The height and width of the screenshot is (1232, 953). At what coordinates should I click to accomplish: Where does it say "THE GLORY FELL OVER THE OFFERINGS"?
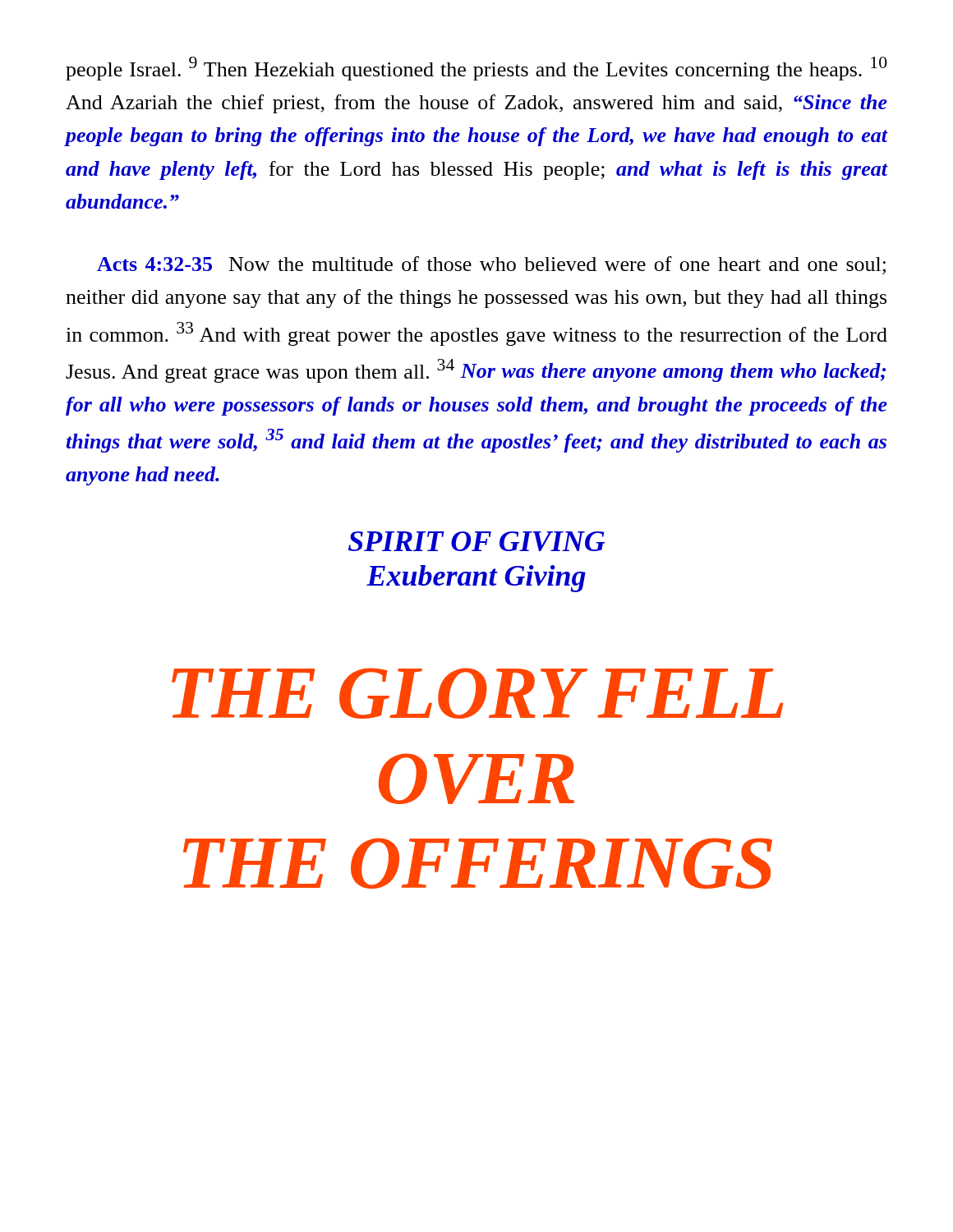[476, 778]
